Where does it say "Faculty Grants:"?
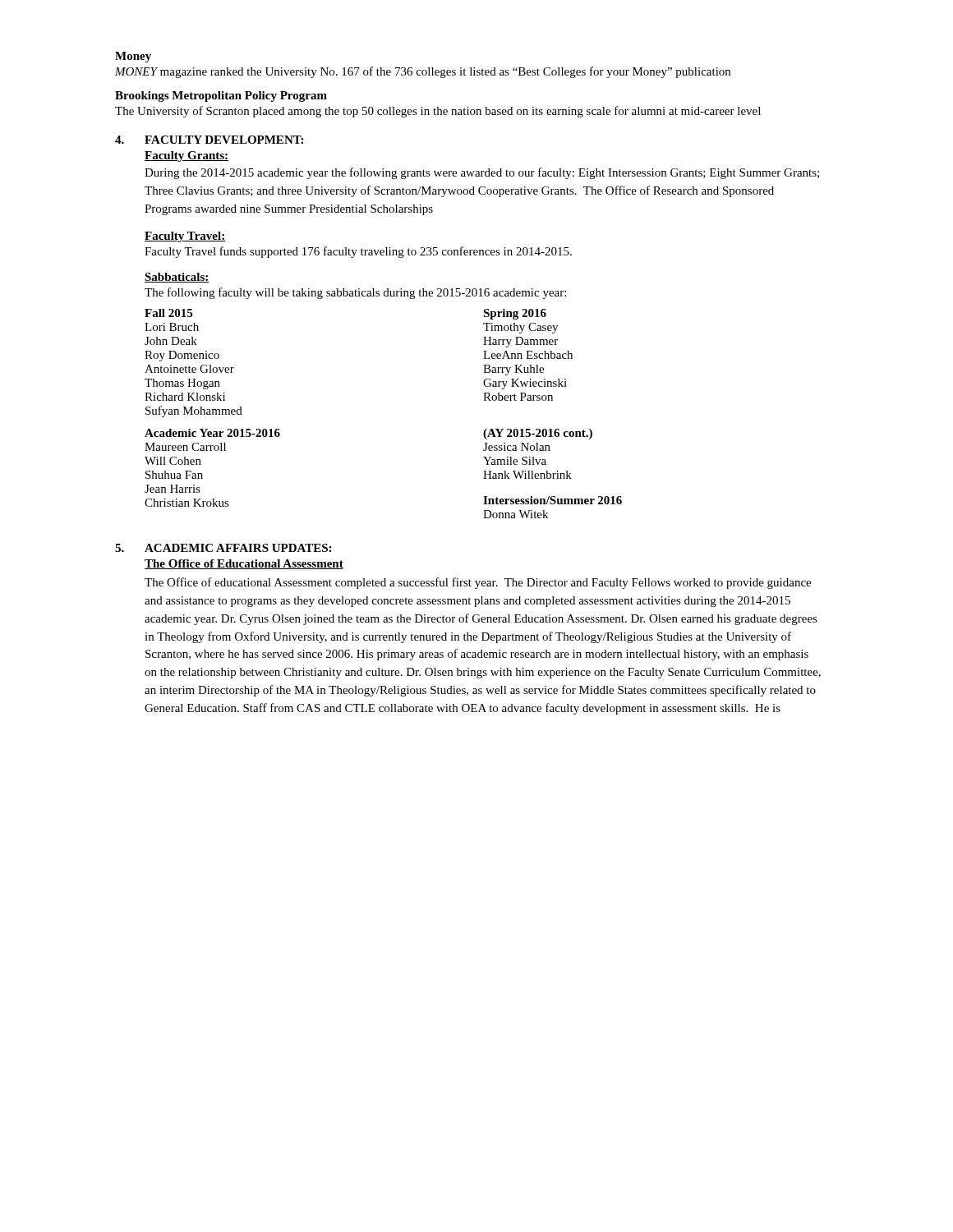The height and width of the screenshot is (1232, 953). coord(187,155)
